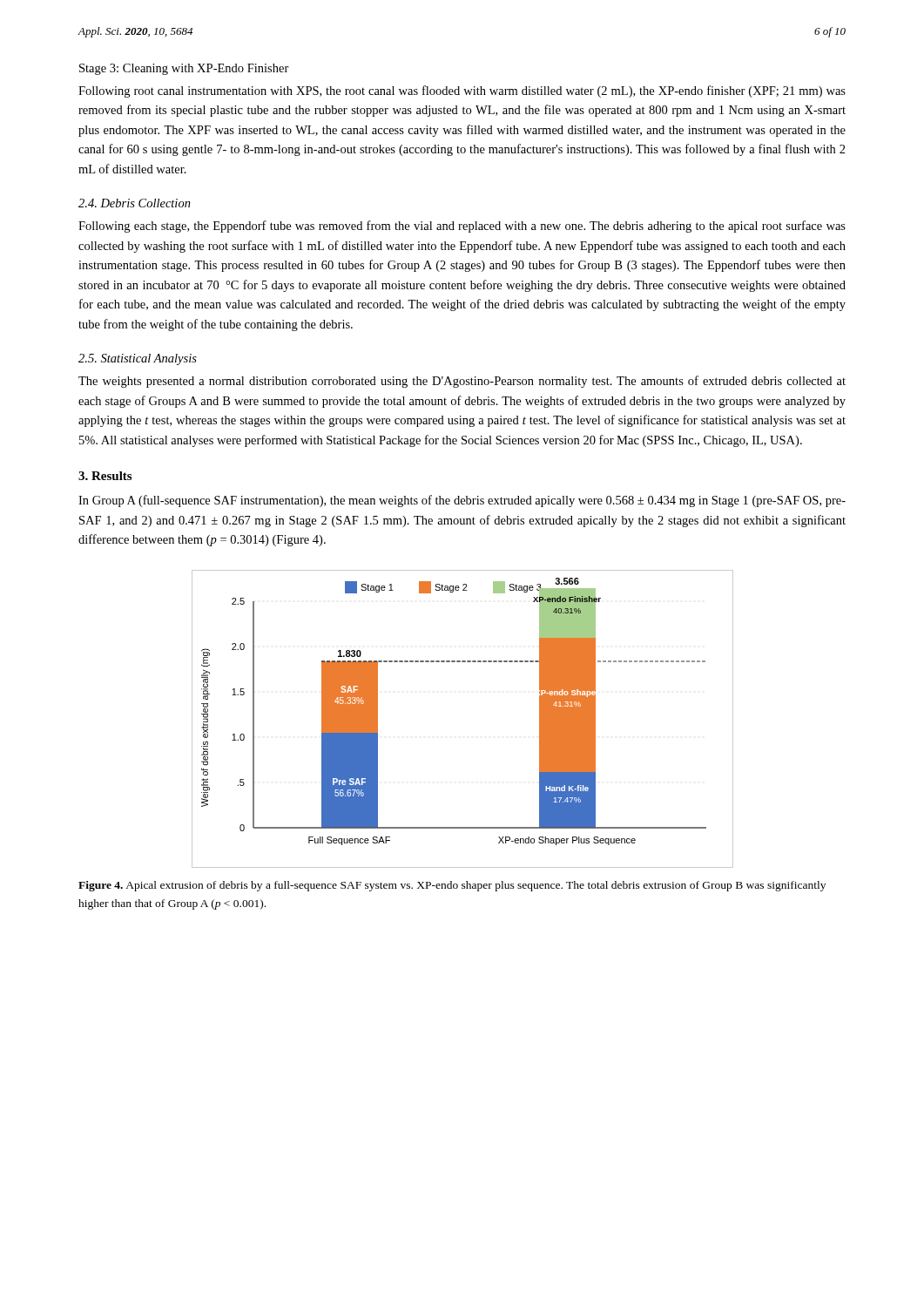Viewport: 924px width, 1307px height.
Task: Click on the section header that says "3. Results"
Action: 105,476
